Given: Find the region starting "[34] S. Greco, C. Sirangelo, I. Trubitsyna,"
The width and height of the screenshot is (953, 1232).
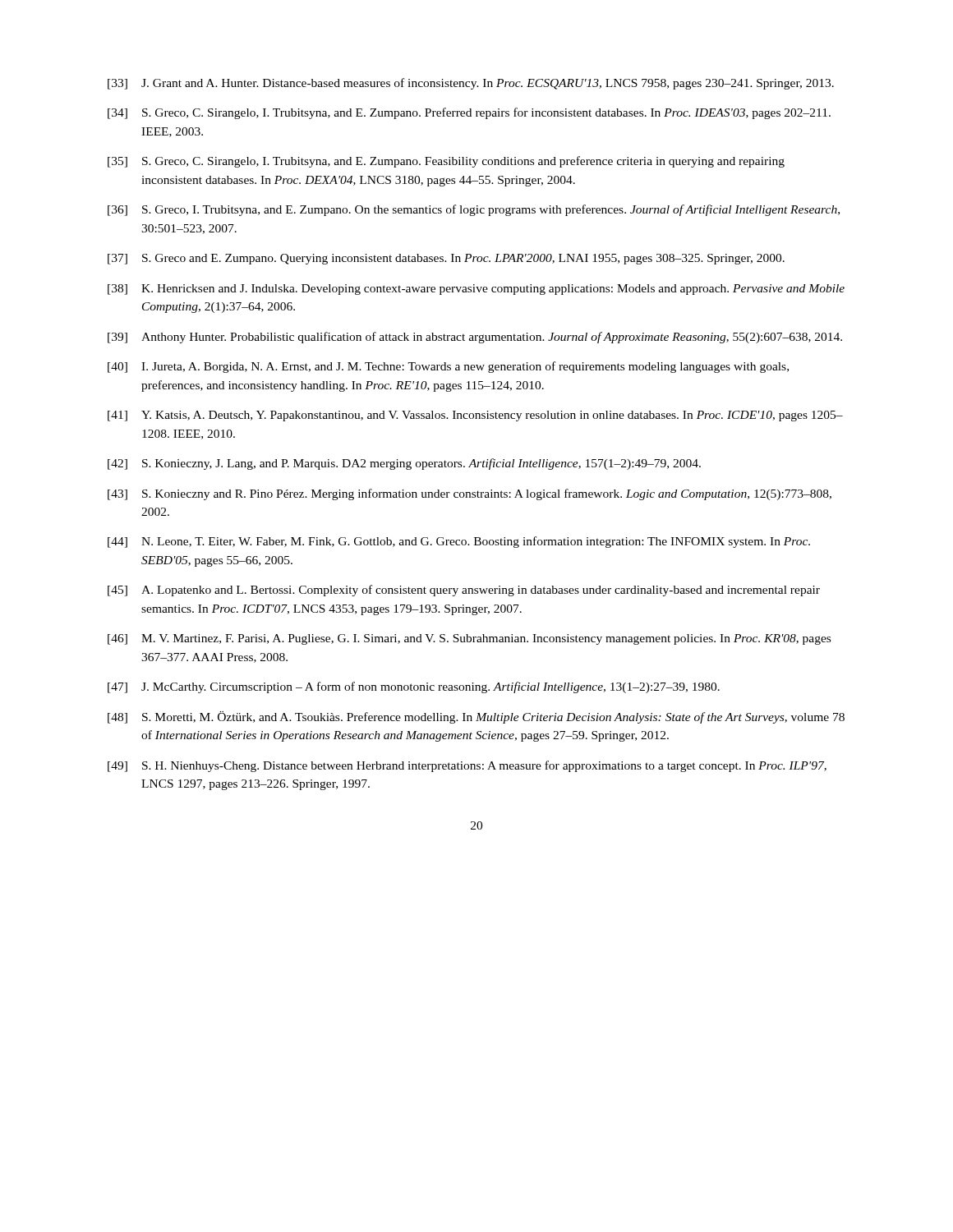Looking at the screenshot, I should pos(476,122).
